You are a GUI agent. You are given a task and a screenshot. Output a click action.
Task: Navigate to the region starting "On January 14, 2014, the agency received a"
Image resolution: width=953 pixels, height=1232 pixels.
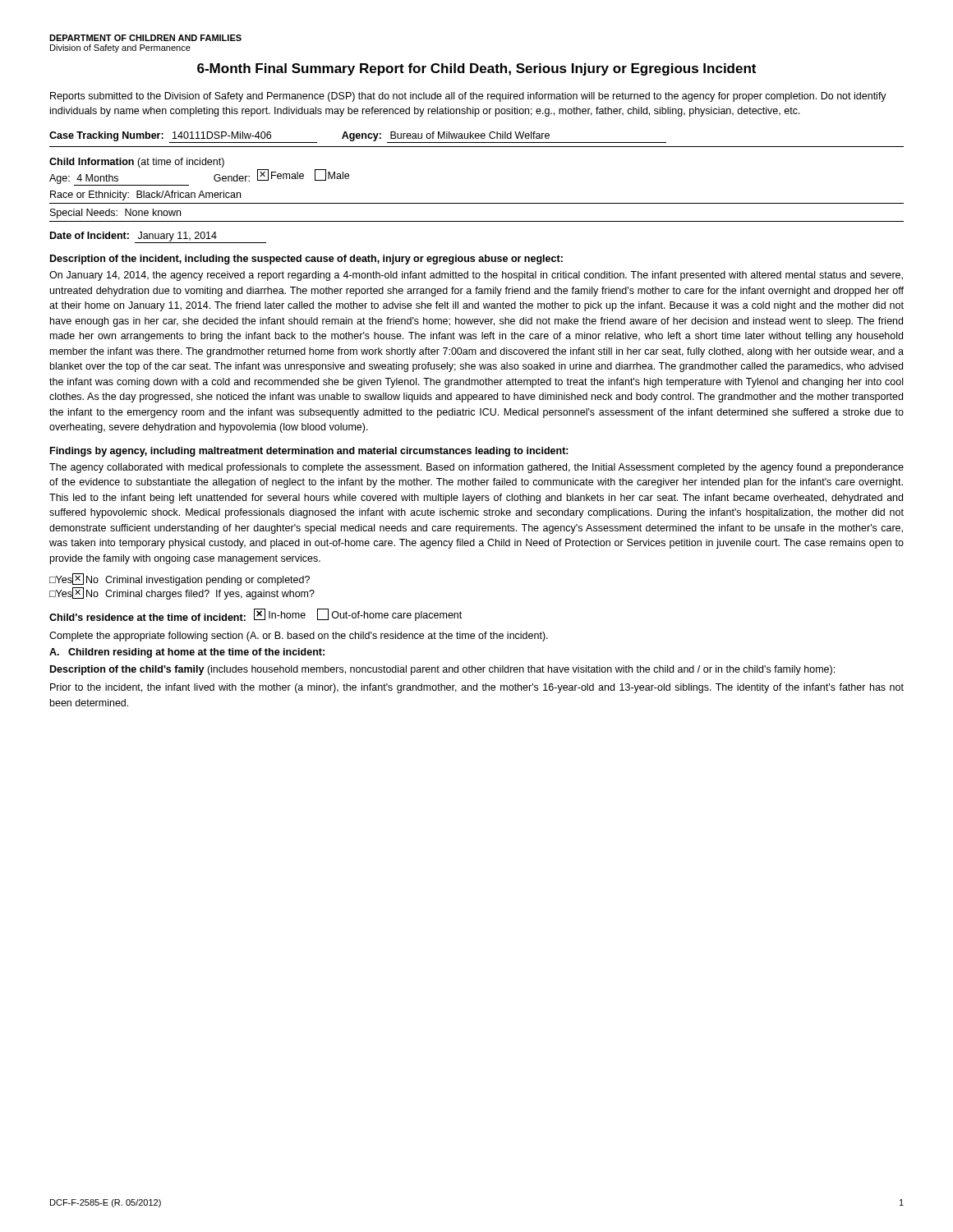click(476, 351)
